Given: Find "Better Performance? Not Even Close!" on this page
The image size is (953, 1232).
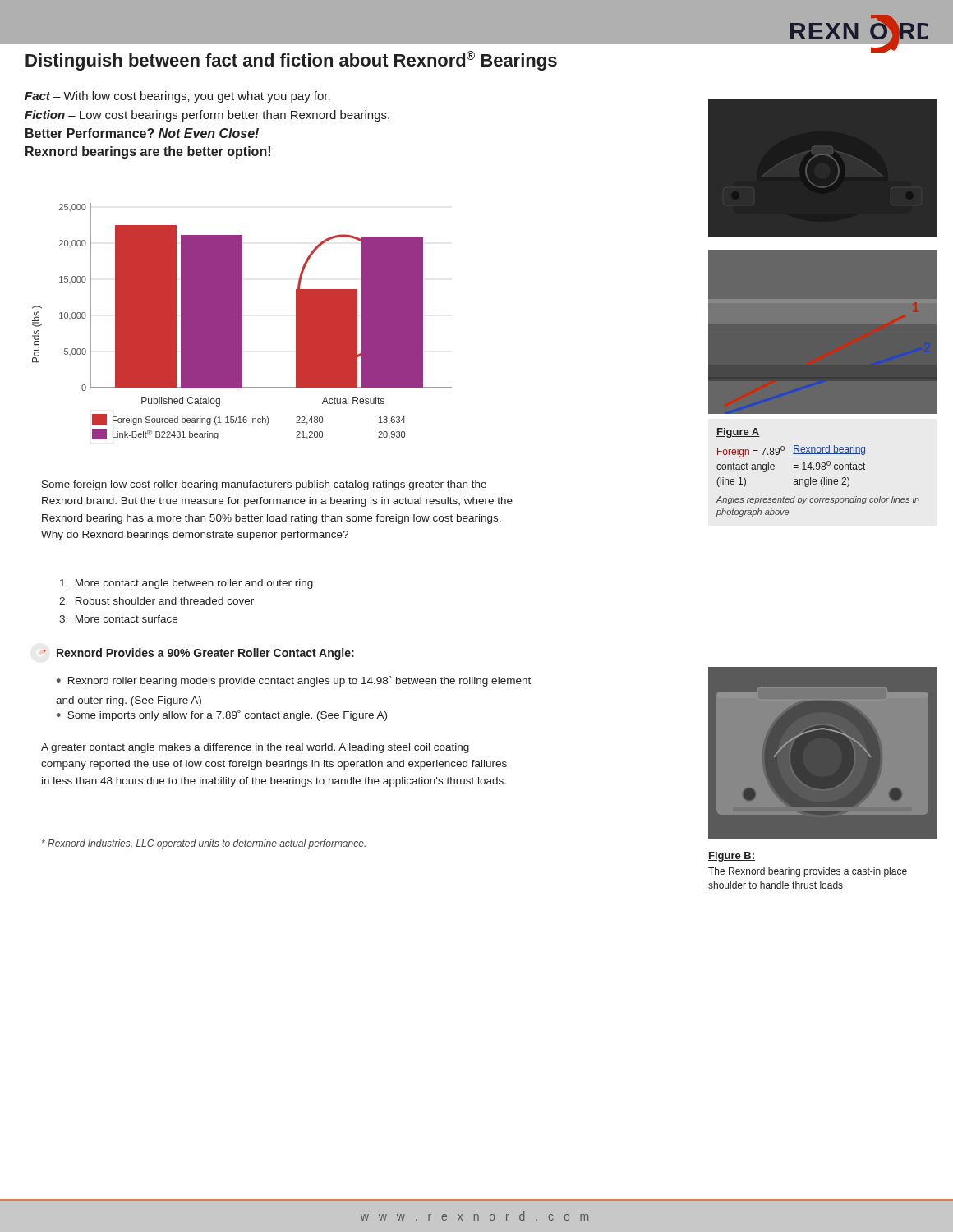Looking at the screenshot, I should (142, 133).
